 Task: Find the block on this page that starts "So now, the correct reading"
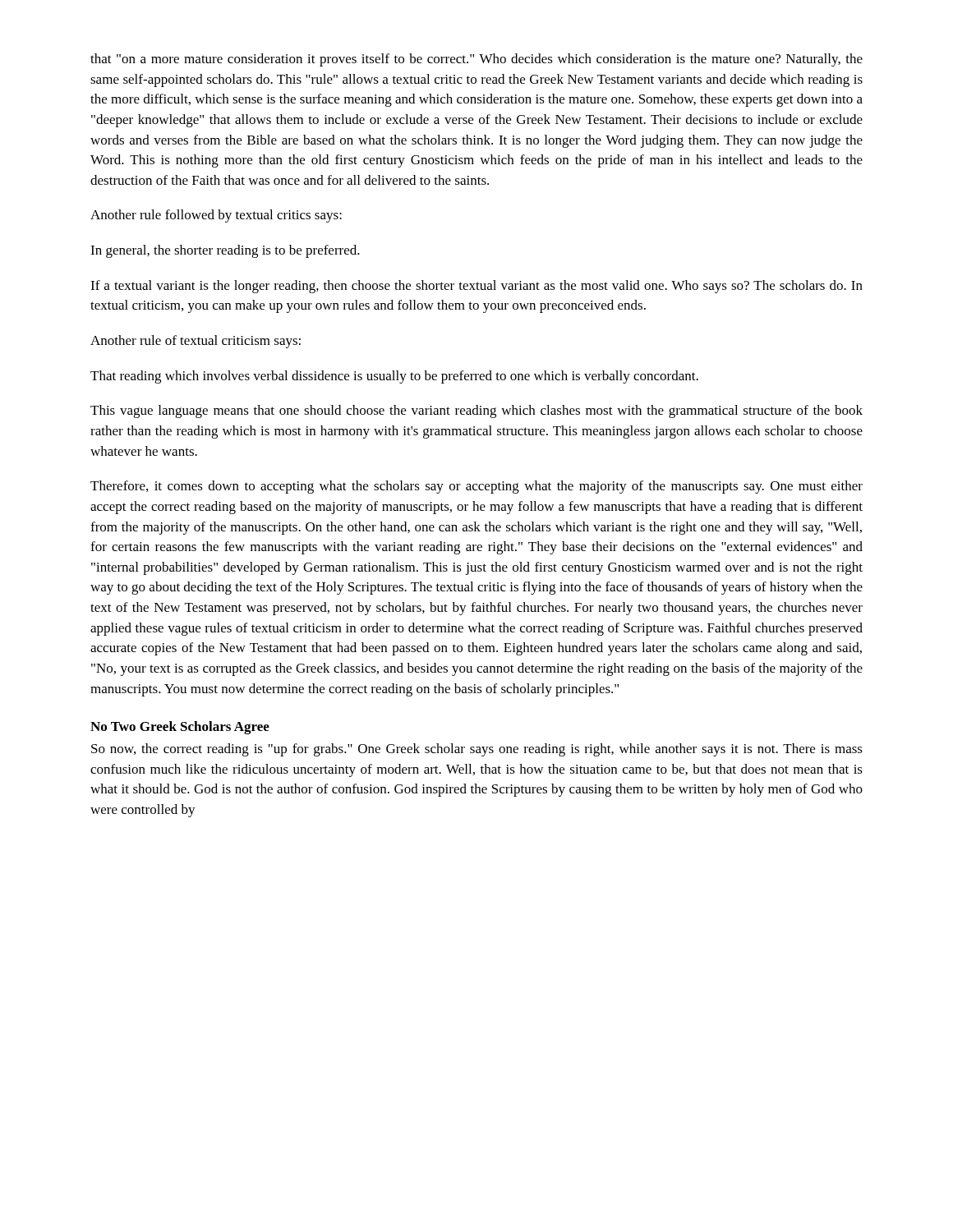click(x=476, y=779)
